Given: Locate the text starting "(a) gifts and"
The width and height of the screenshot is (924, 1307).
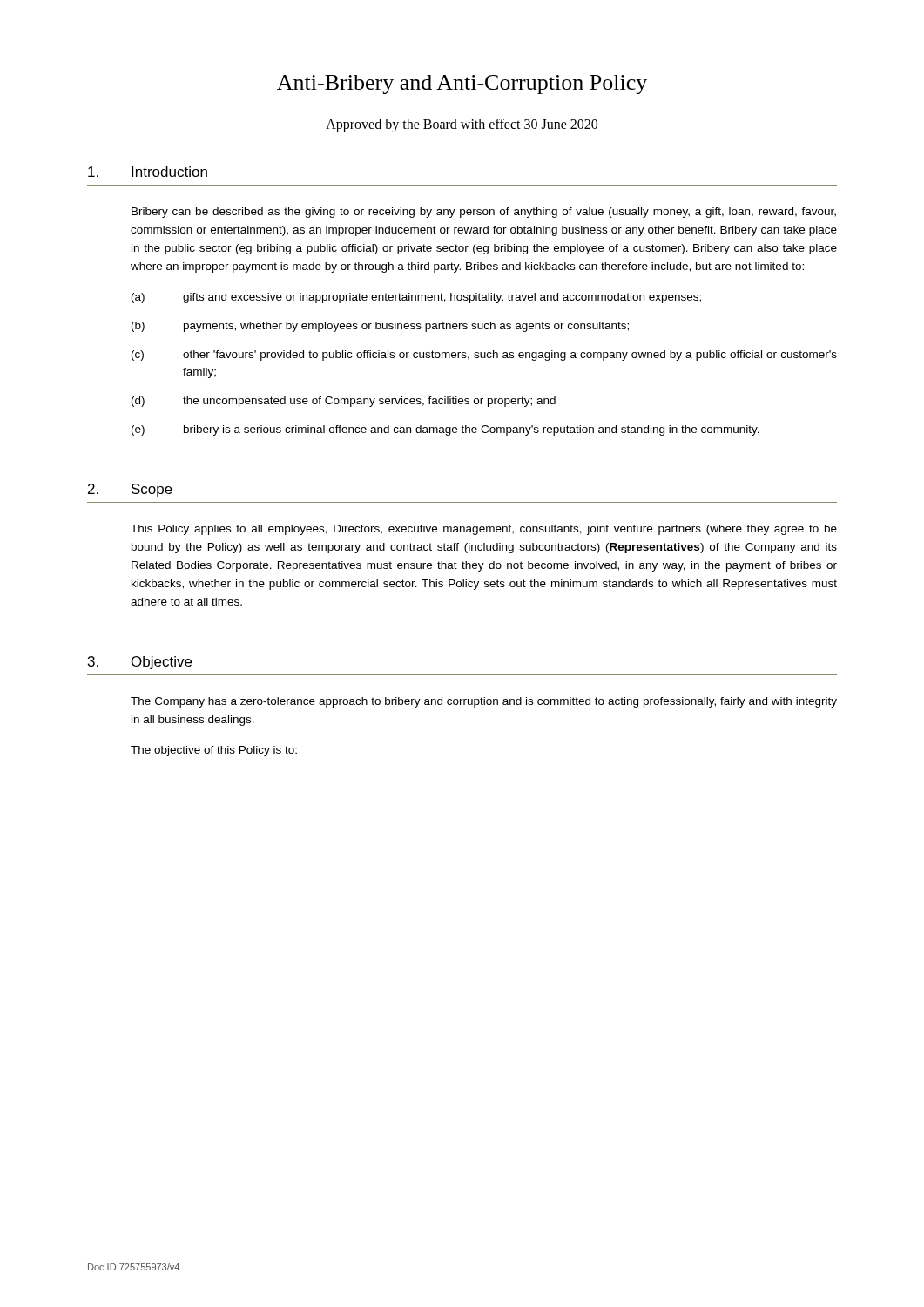Looking at the screenshot, I should (484, 297).
